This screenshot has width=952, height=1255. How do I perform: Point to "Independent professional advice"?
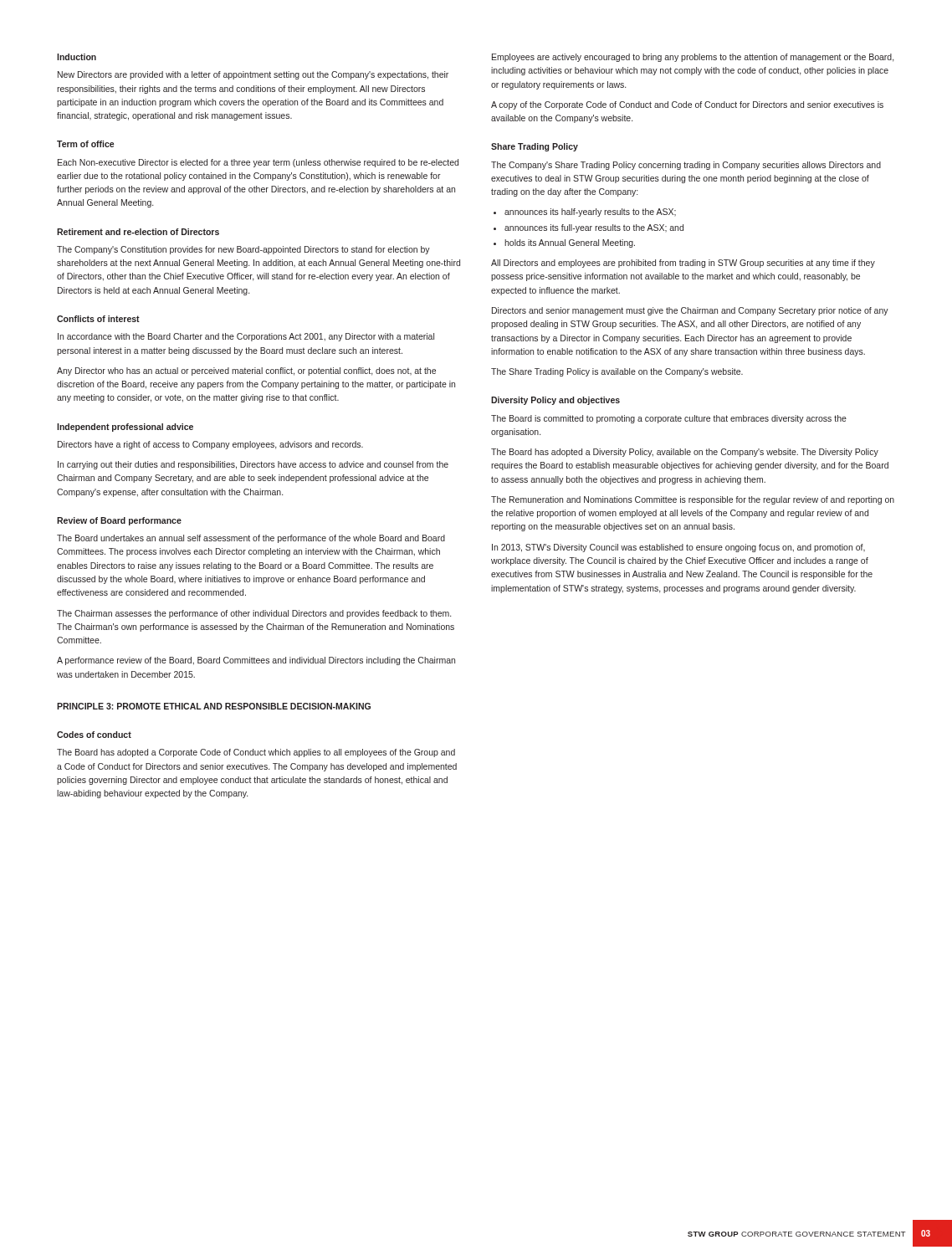(x=125, y=426)
